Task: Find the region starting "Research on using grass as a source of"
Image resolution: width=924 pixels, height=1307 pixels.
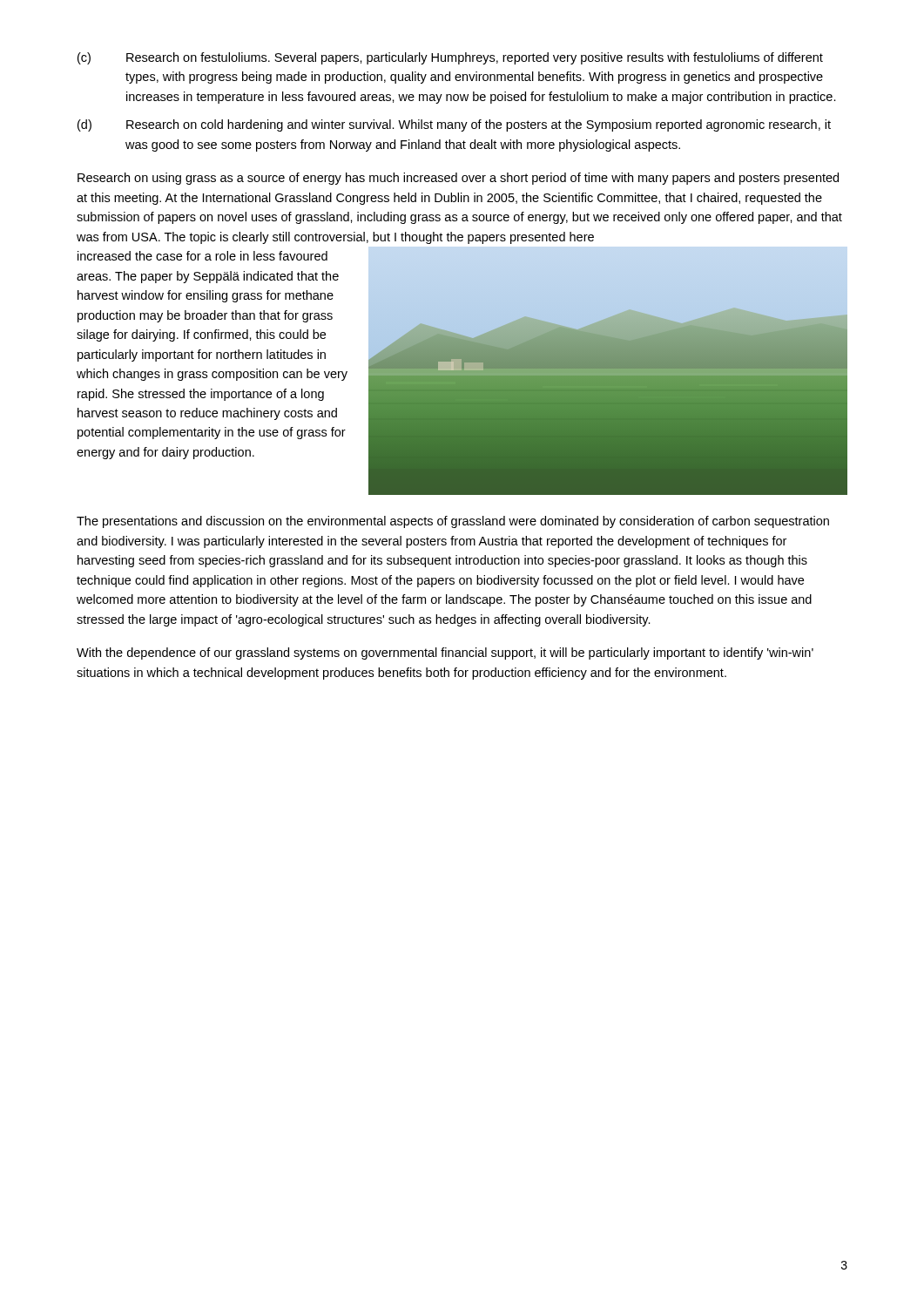Action: pyautogui.click(x=462, y=208)
